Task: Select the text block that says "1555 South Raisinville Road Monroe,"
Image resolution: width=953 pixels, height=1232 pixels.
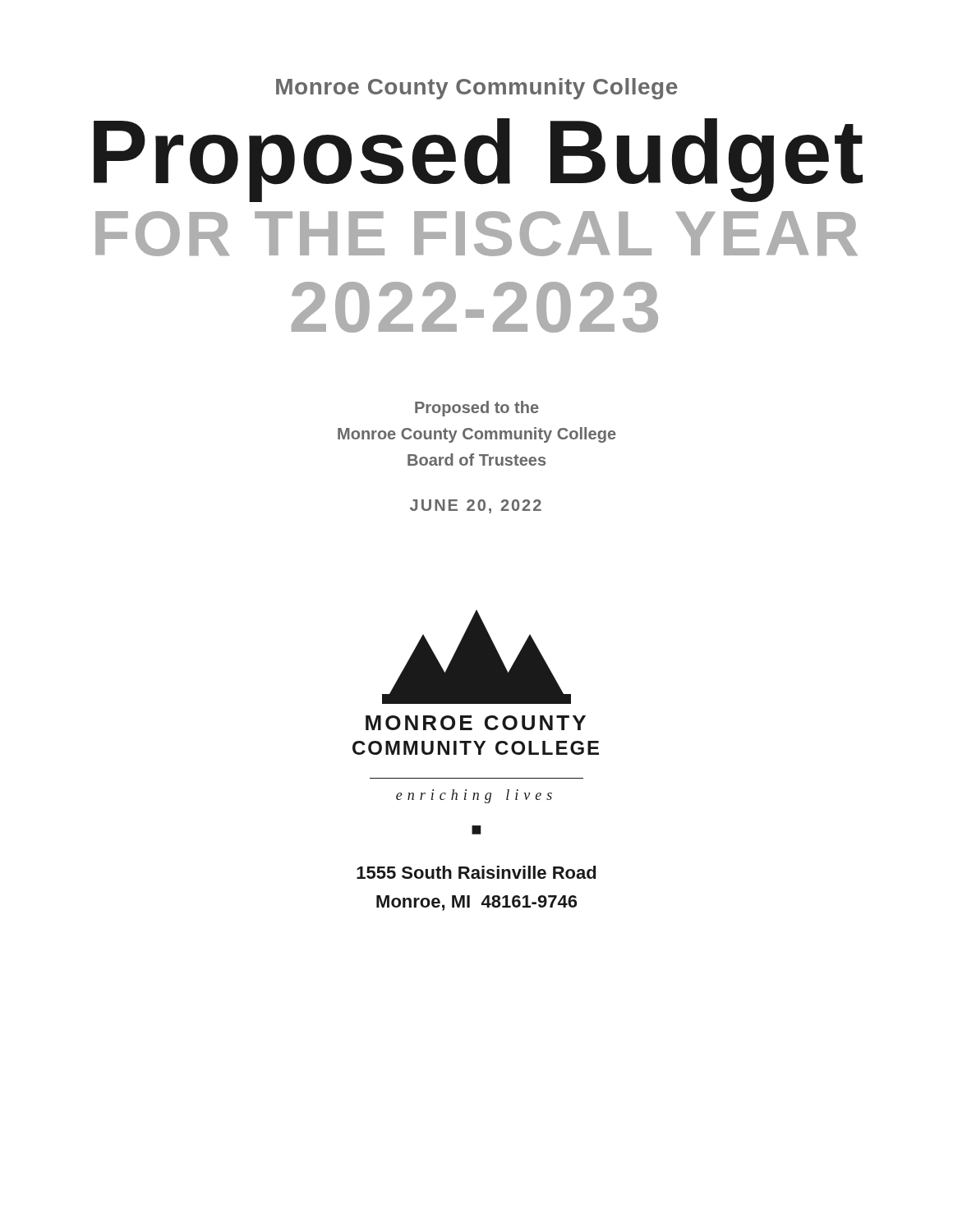Action: (x=476, y=887)
